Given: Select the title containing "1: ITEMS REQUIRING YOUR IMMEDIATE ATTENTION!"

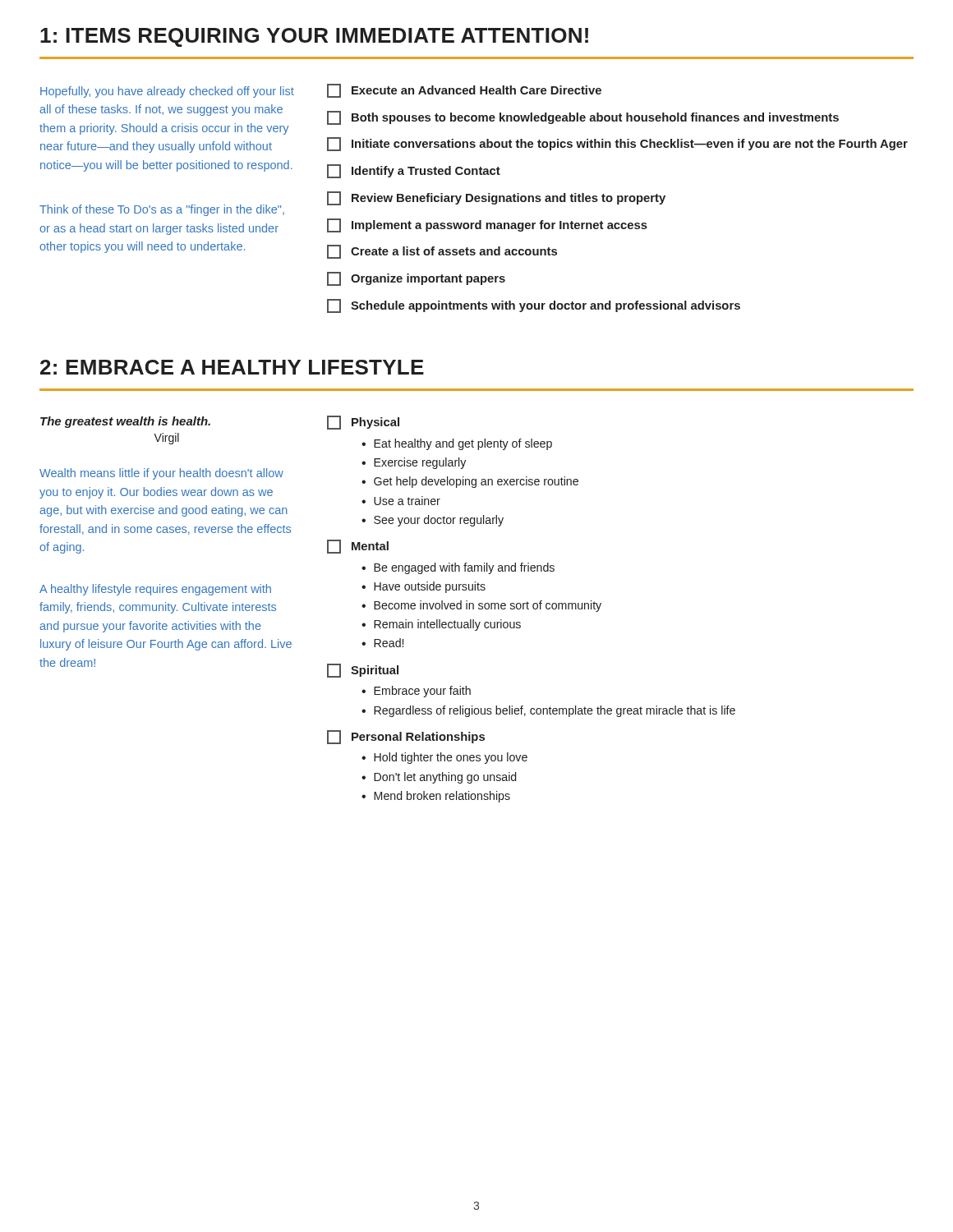Looking at the screenshot, I should [x=315, y=35].
